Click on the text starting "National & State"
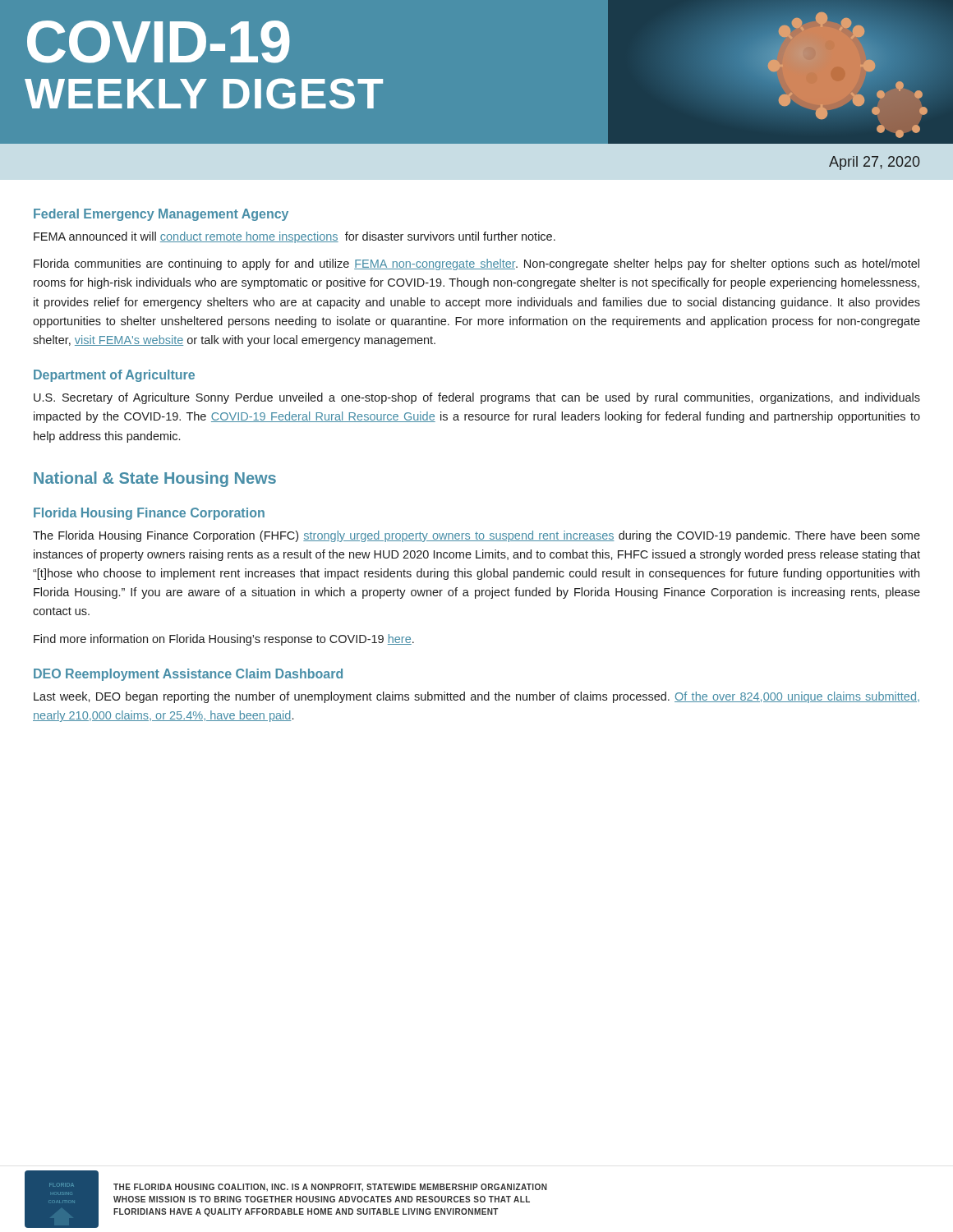The width and height of the screenshot is (953, 1232). pos(155,478)
